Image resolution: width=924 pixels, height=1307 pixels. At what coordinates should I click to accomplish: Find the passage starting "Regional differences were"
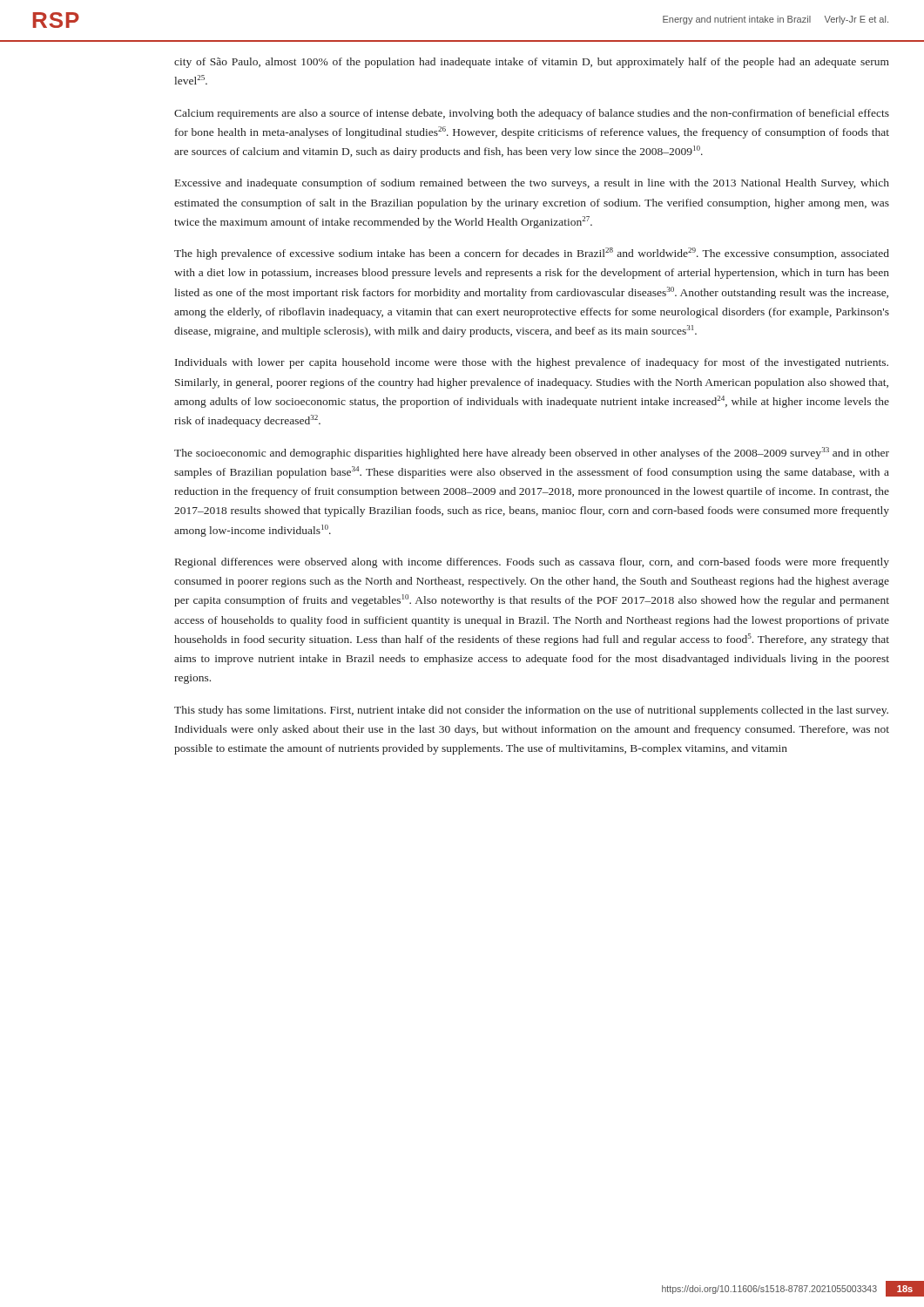[x=532, y=620]
